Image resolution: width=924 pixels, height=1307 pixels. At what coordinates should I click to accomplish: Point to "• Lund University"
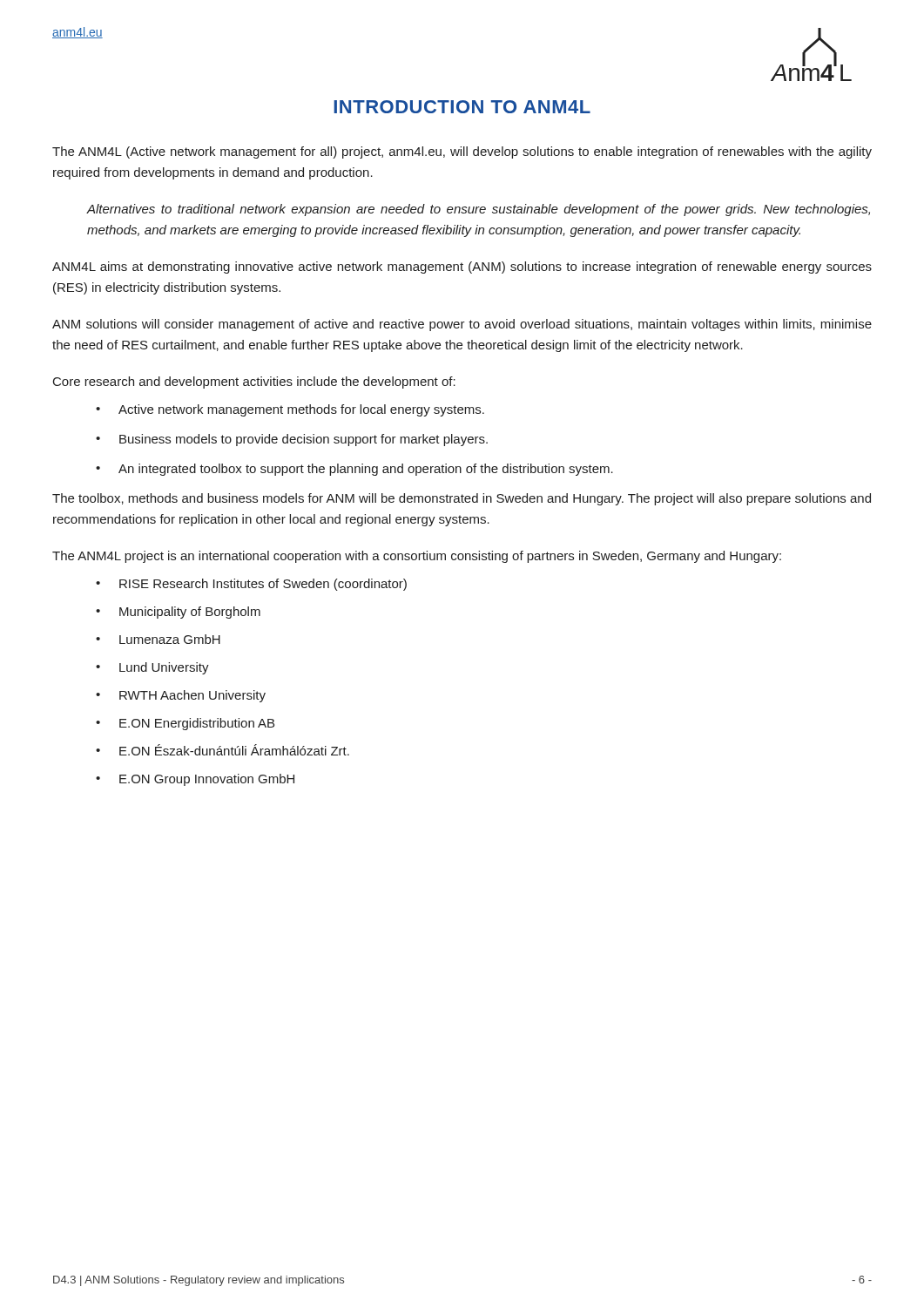click(x=152, y=668)
